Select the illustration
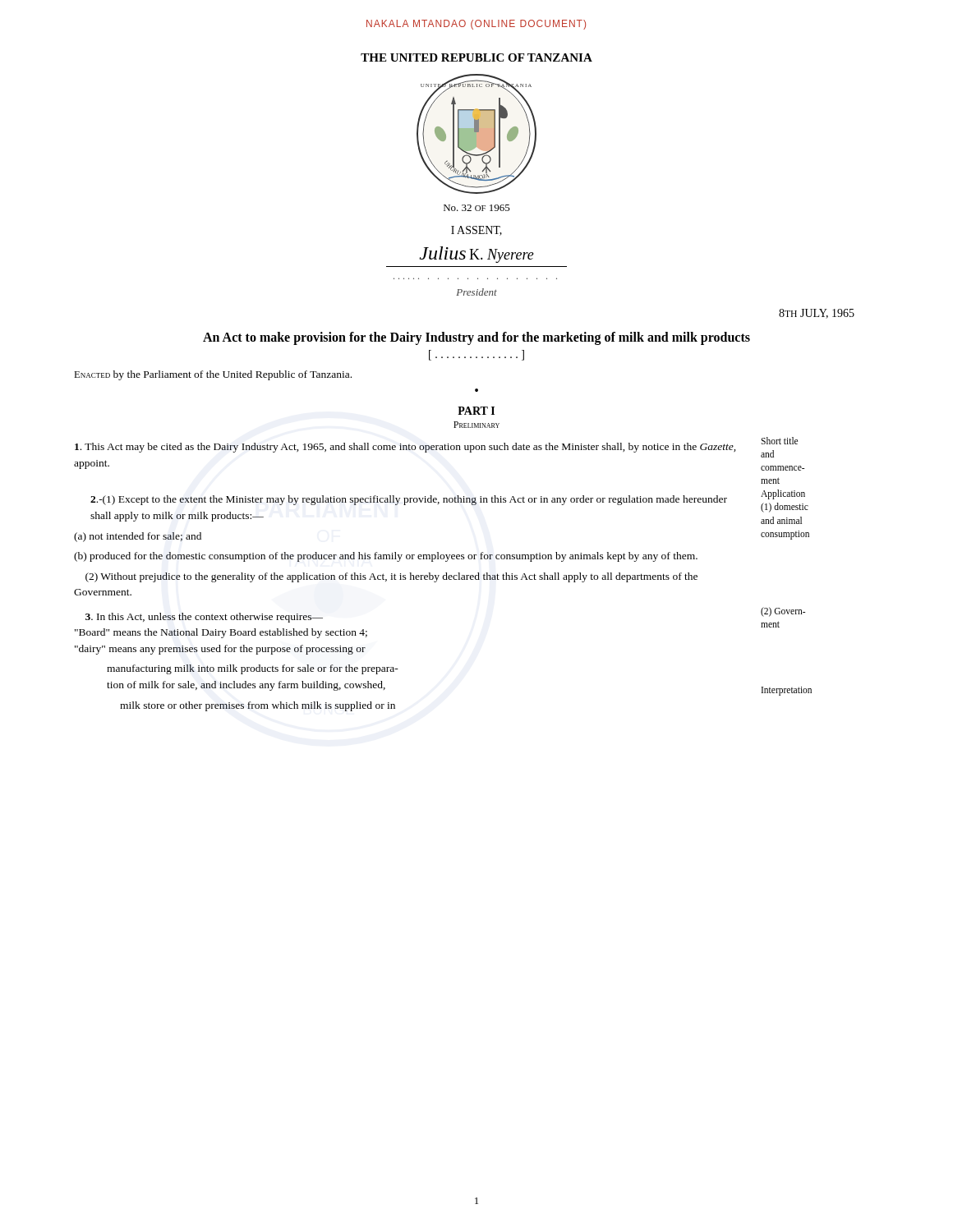 476,136
